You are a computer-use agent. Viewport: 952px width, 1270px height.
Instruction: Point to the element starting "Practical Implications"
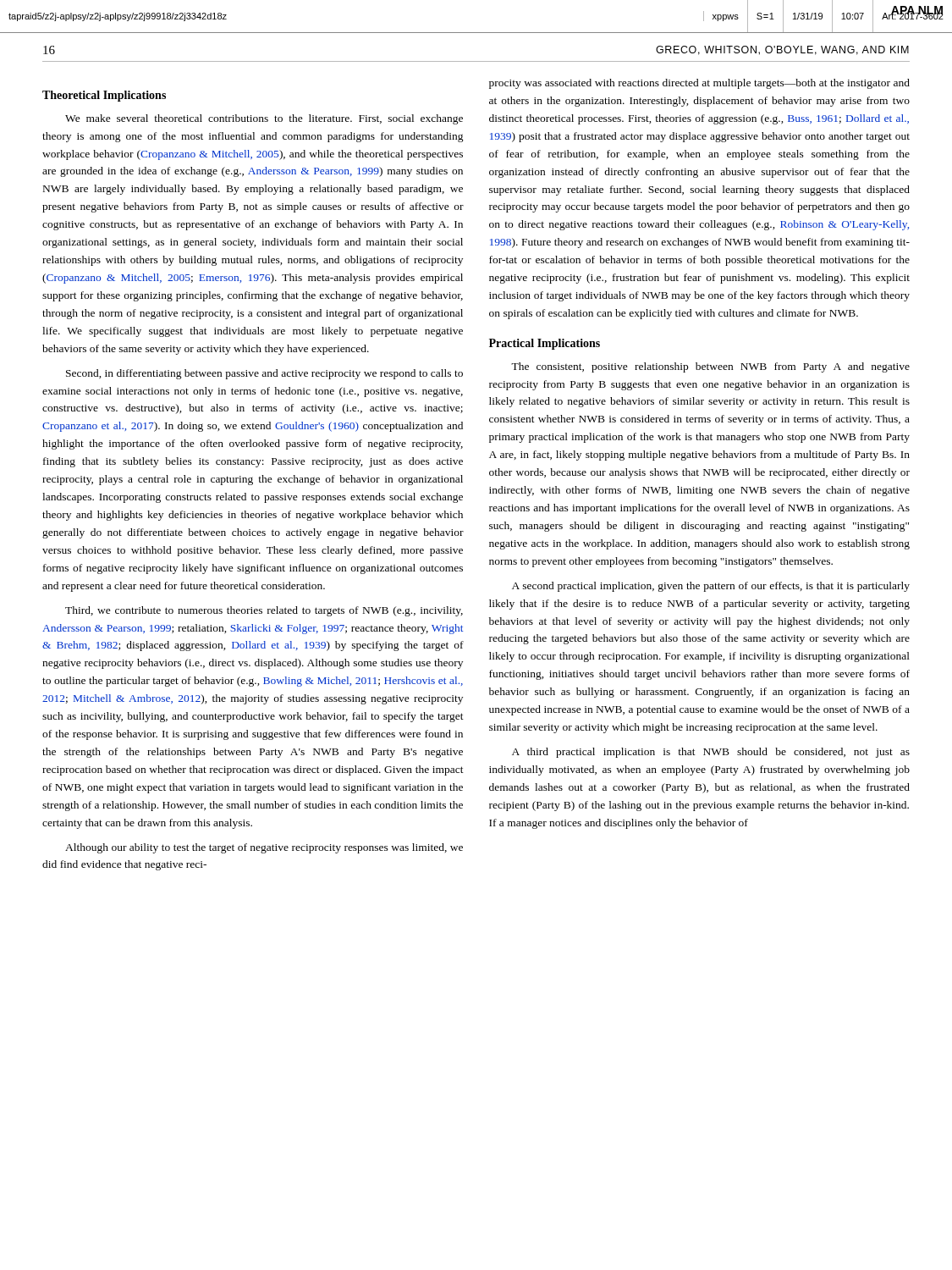[544, 343]
